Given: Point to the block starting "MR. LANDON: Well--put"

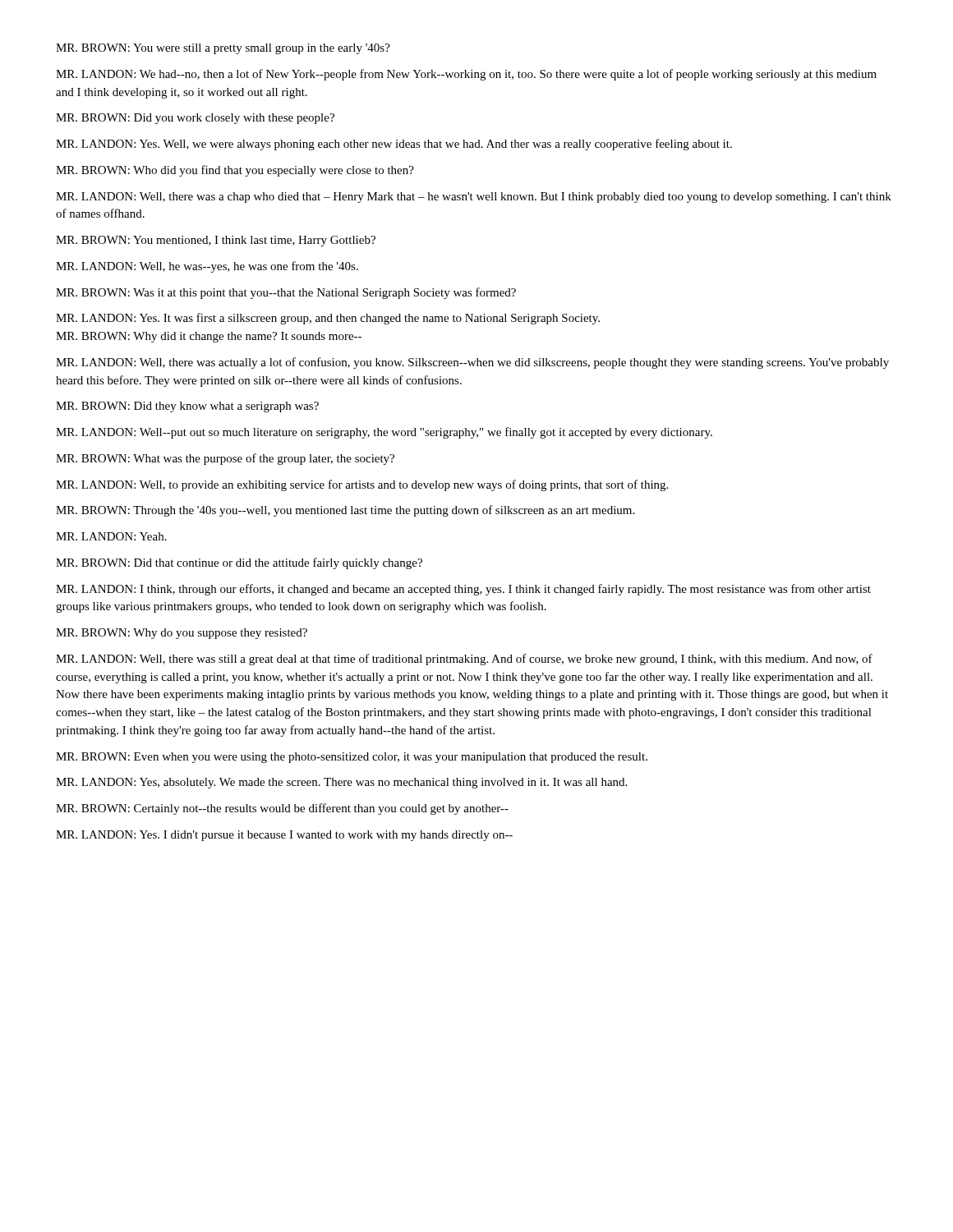Looking at the screenshot, I should (384, 432).
